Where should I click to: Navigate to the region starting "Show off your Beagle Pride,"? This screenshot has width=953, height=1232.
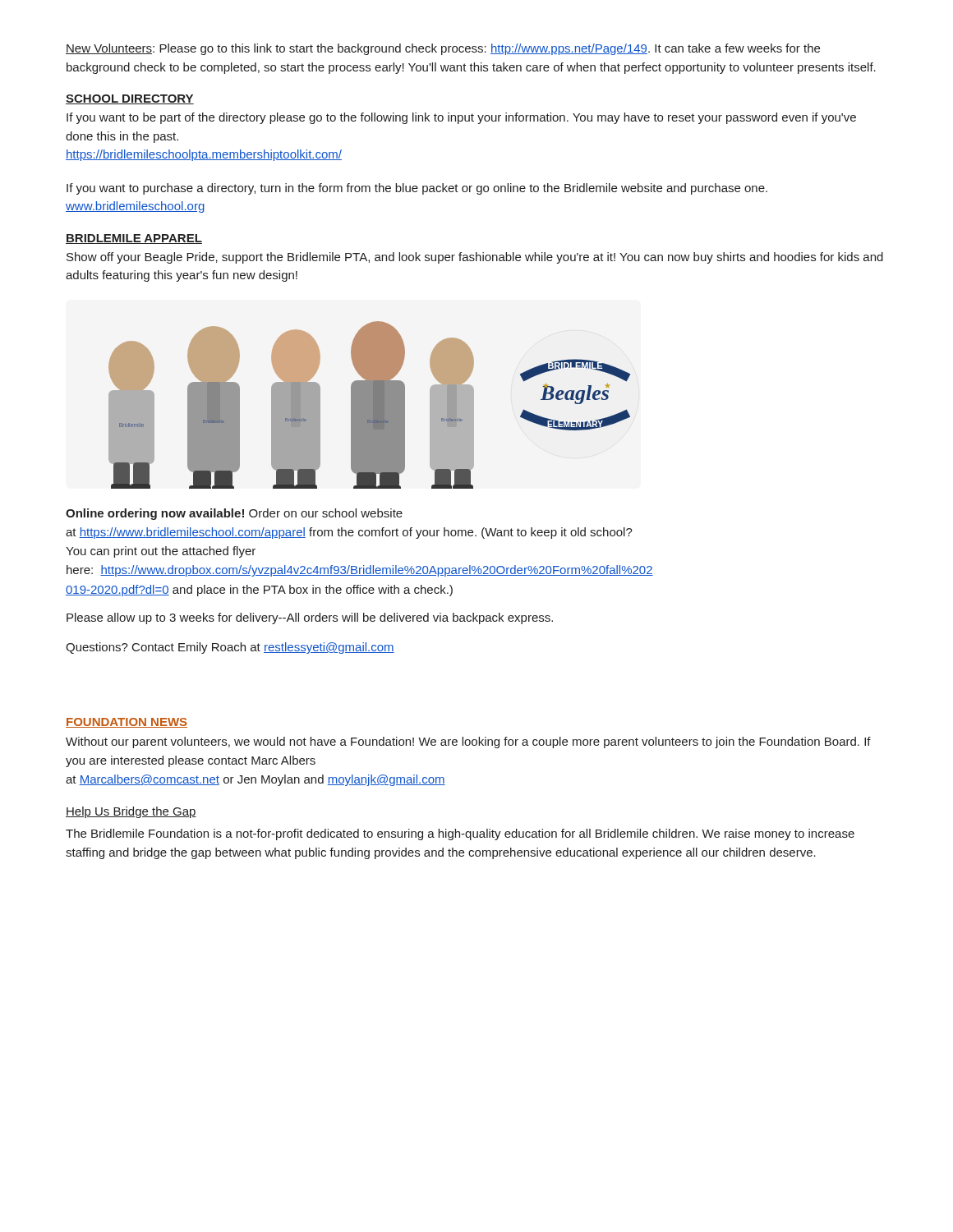click(475, 265)
